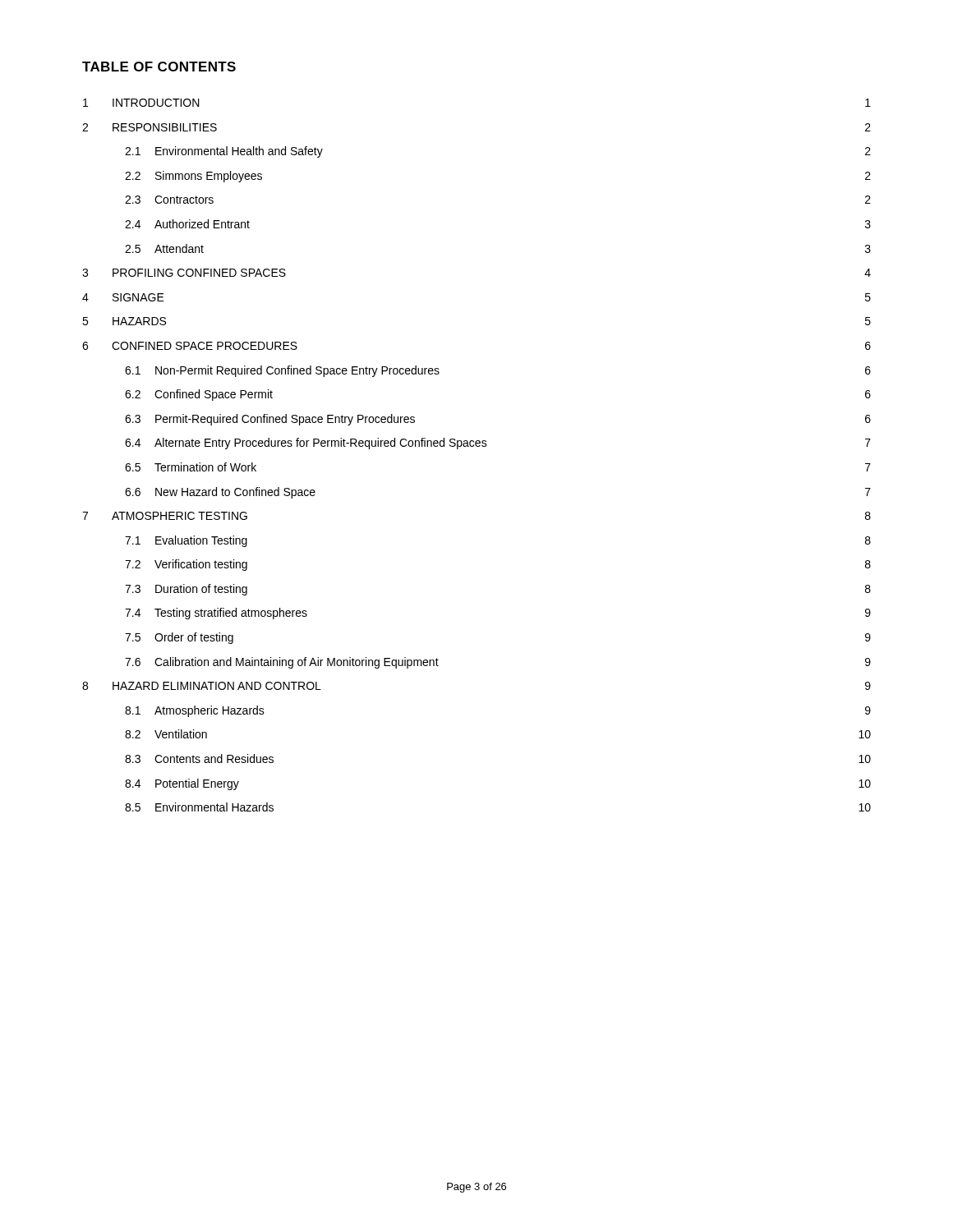Point to the text starting "3 PROFILING CONFINED SPACES"
The image size is (953, 1232).
[198, 272]
